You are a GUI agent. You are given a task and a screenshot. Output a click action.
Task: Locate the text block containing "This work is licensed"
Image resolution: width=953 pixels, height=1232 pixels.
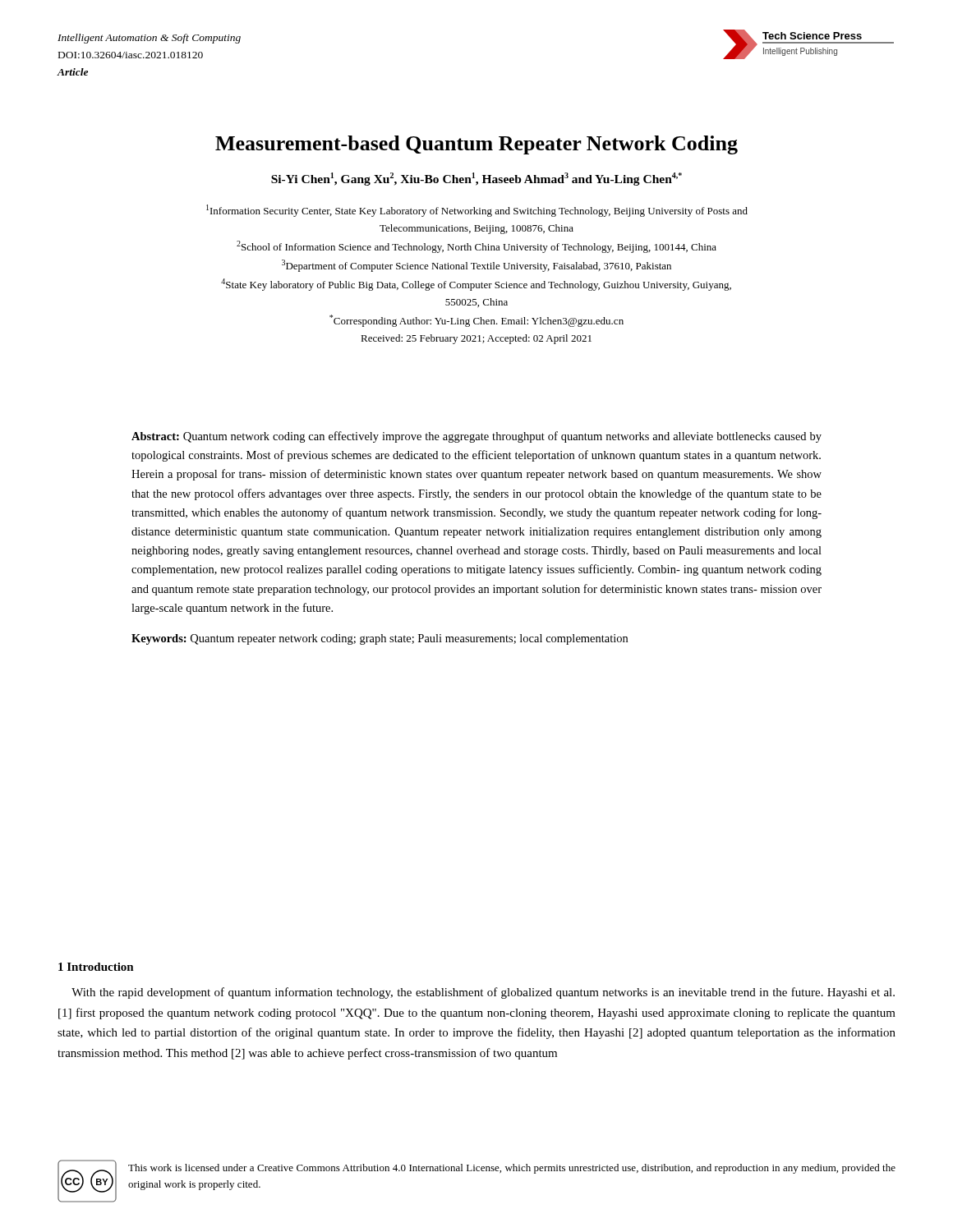[x=512, y=1176]
